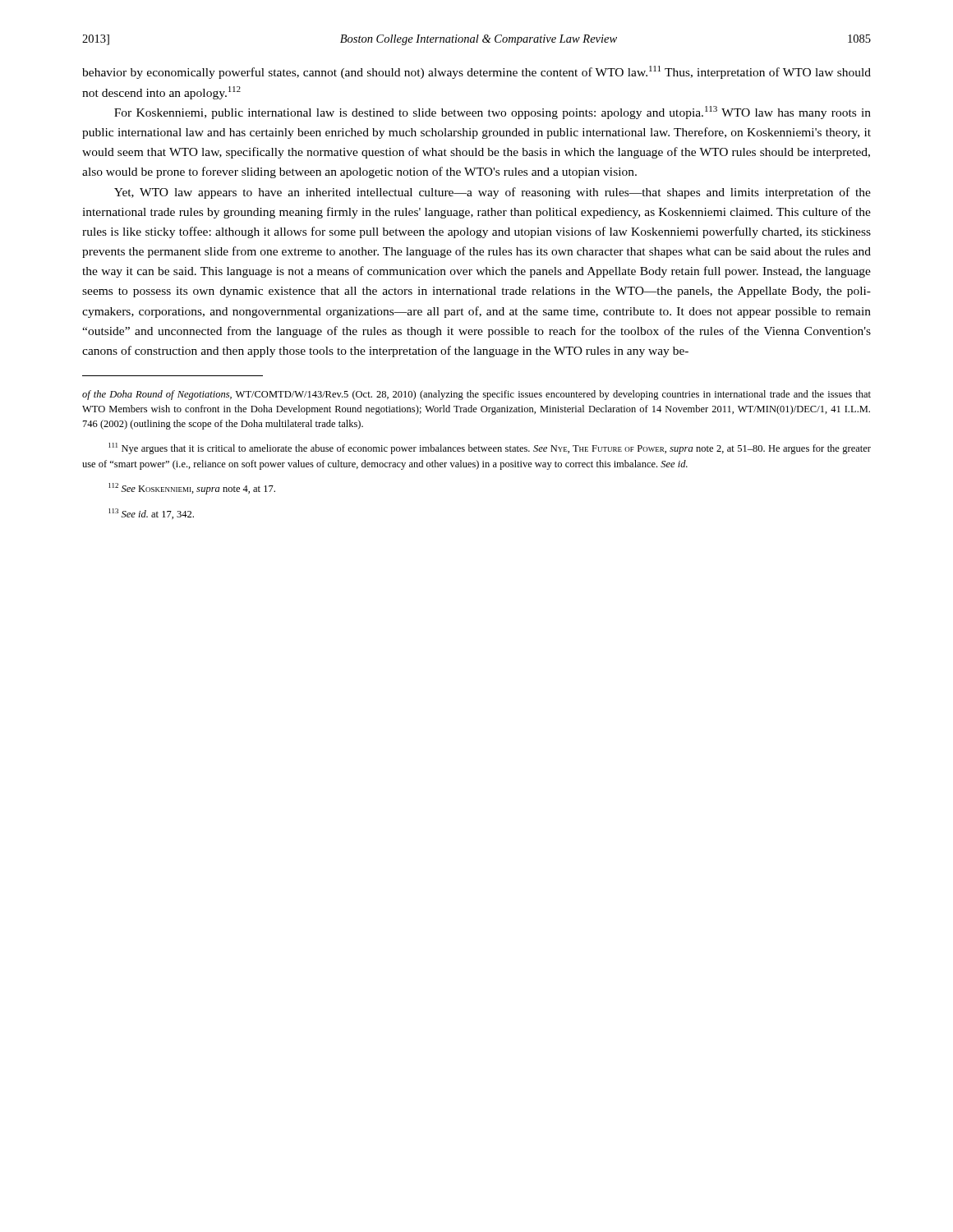Locate the text "112 See Koskenniemi, supra note 4, at 17."
953x1232 pixels.
[x=192, y=489]
